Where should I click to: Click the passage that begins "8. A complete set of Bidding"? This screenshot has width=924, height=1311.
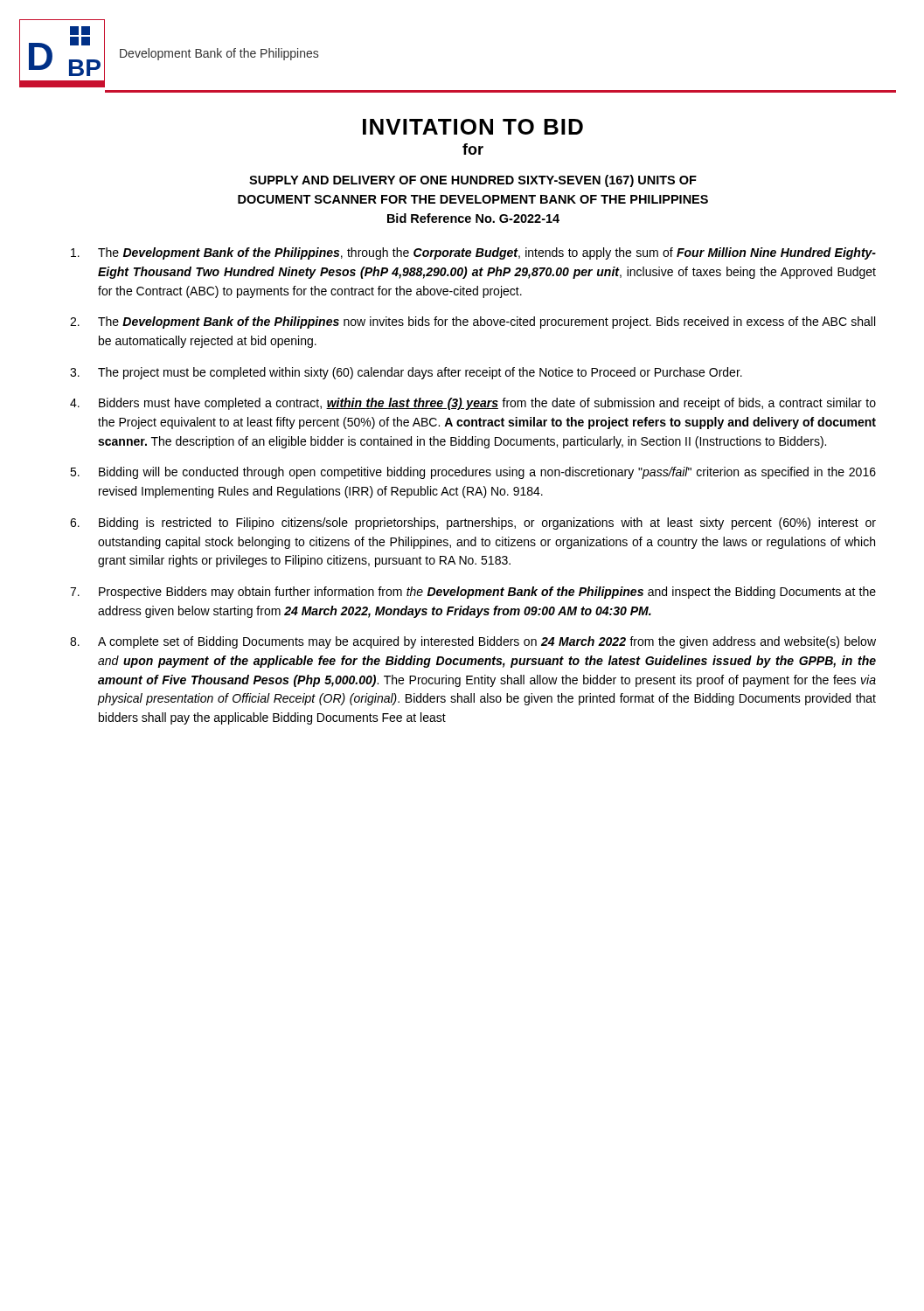(473, 680)
